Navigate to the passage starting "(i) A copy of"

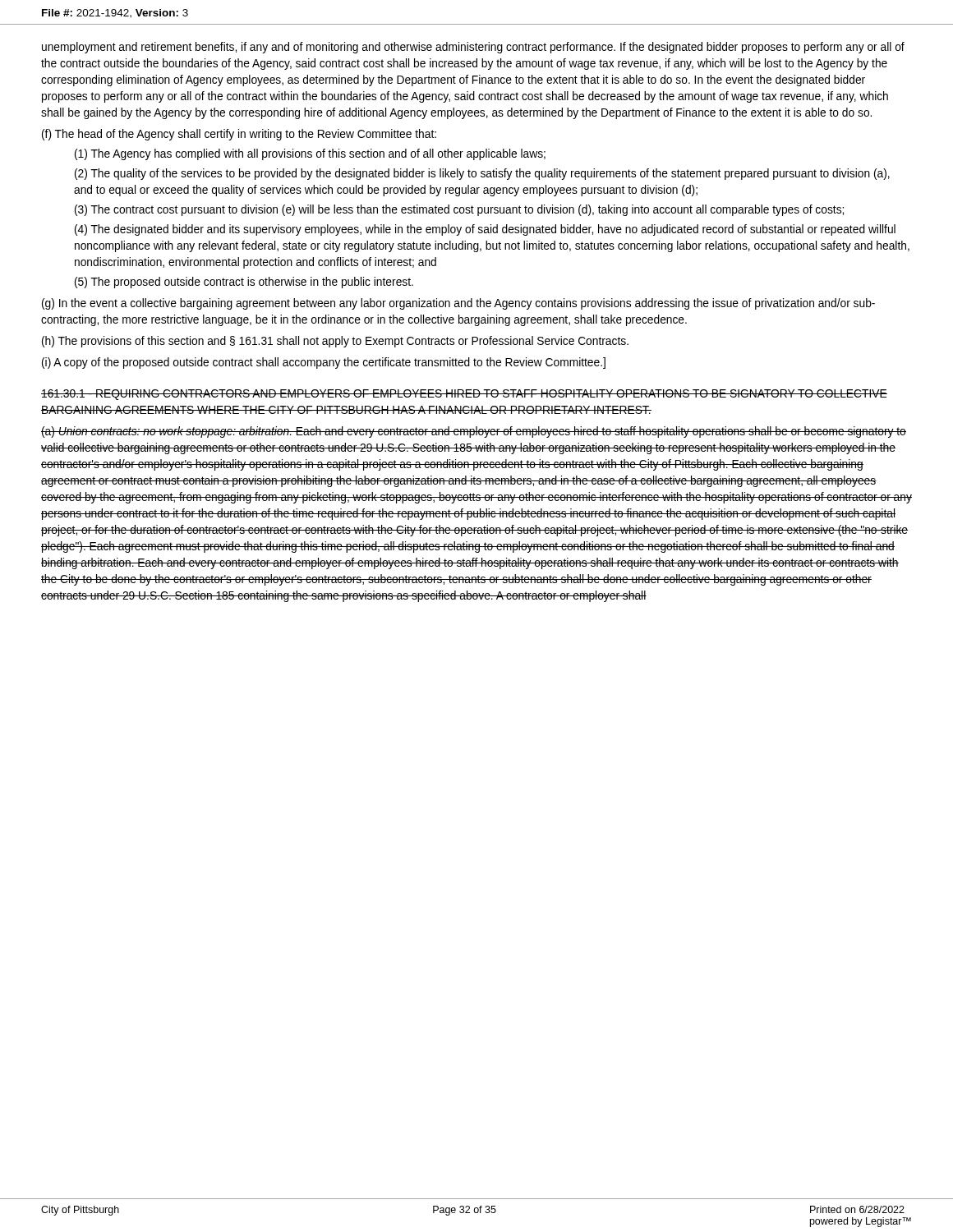[x=324, y=363]
